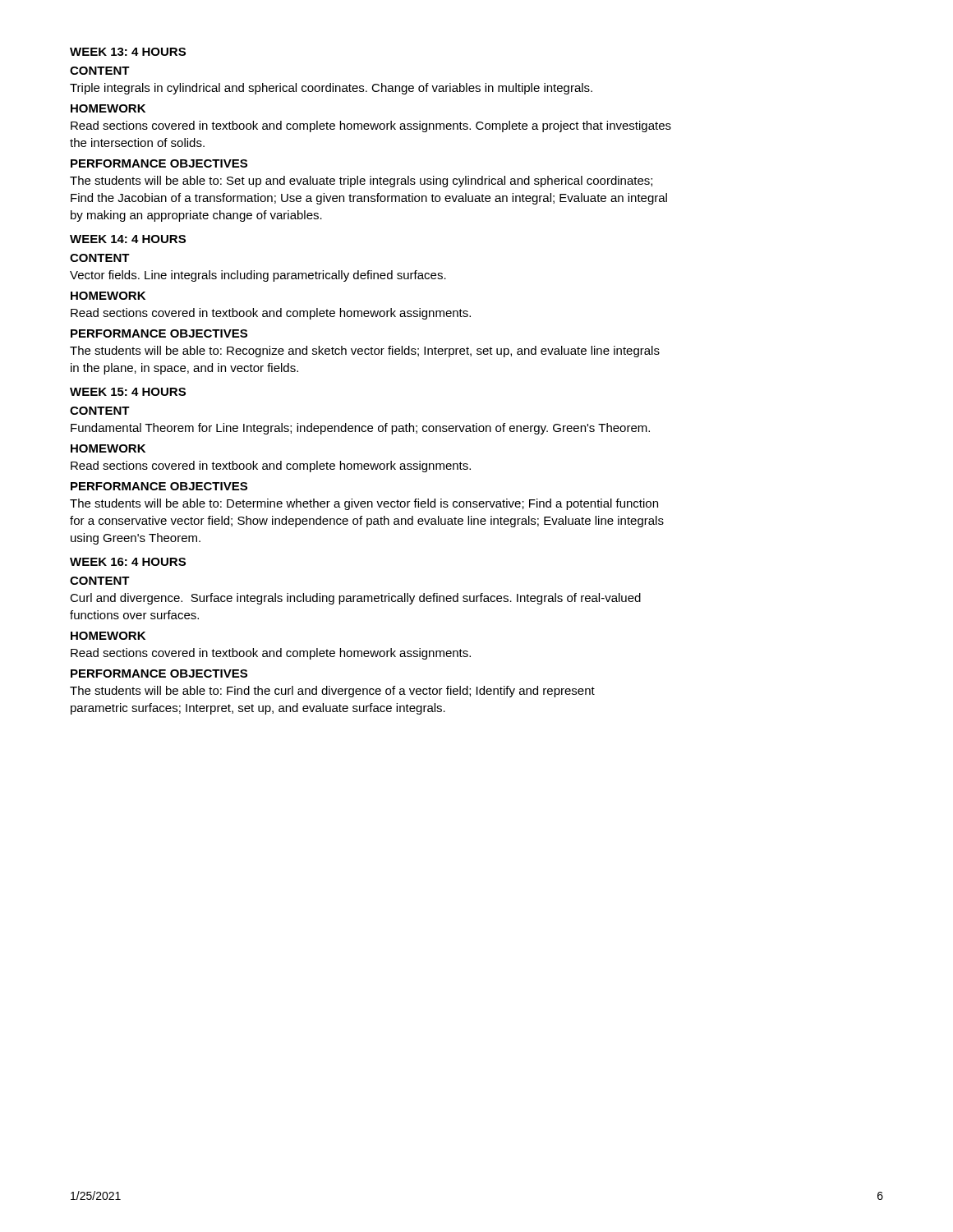Select the text block starting "WEEK 13: 4 HOURS"

coord(128,51)
